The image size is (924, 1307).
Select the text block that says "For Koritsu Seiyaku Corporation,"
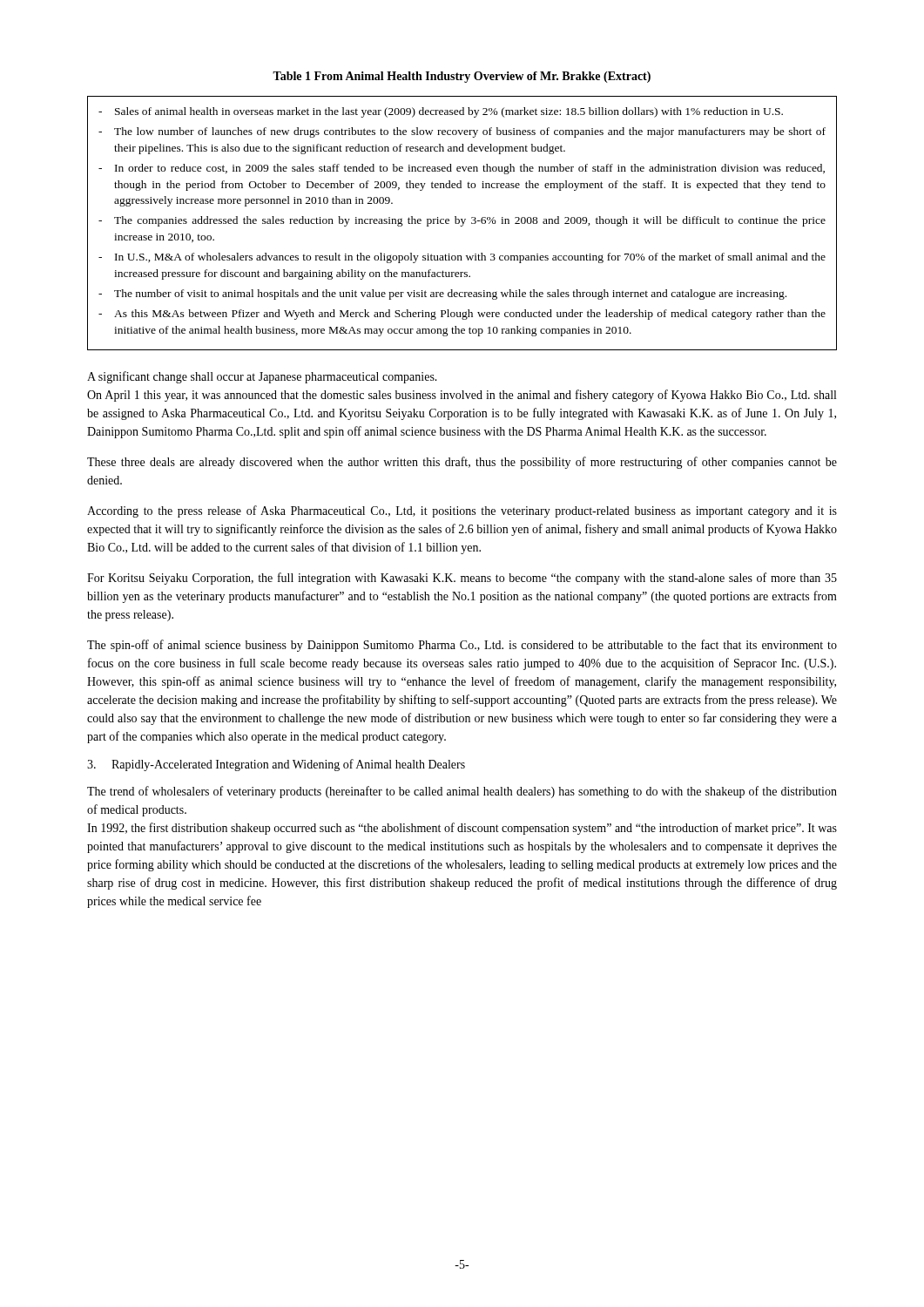(462, 596)
